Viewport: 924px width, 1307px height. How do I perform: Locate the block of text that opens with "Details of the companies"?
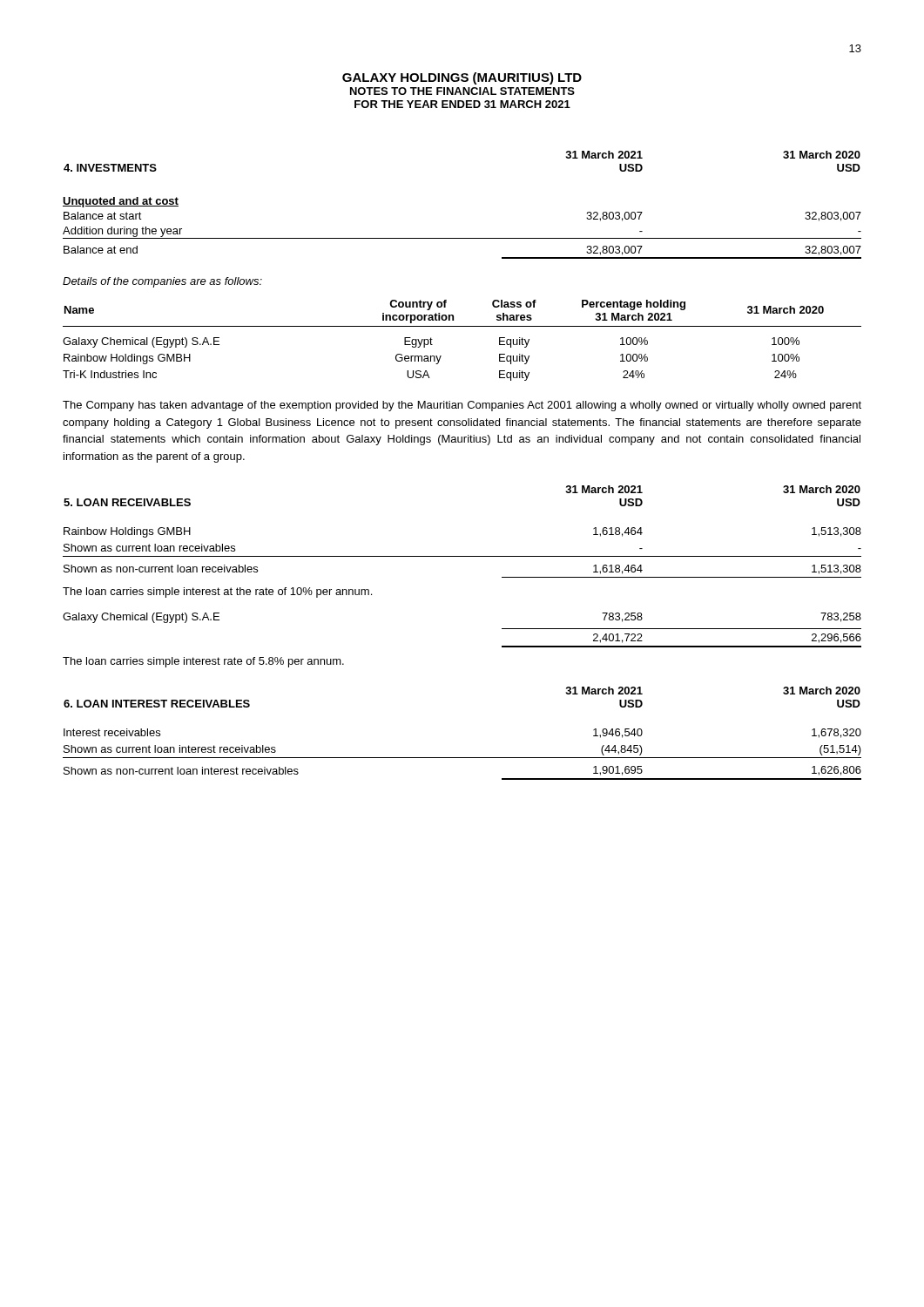click(x=162, y=281)
